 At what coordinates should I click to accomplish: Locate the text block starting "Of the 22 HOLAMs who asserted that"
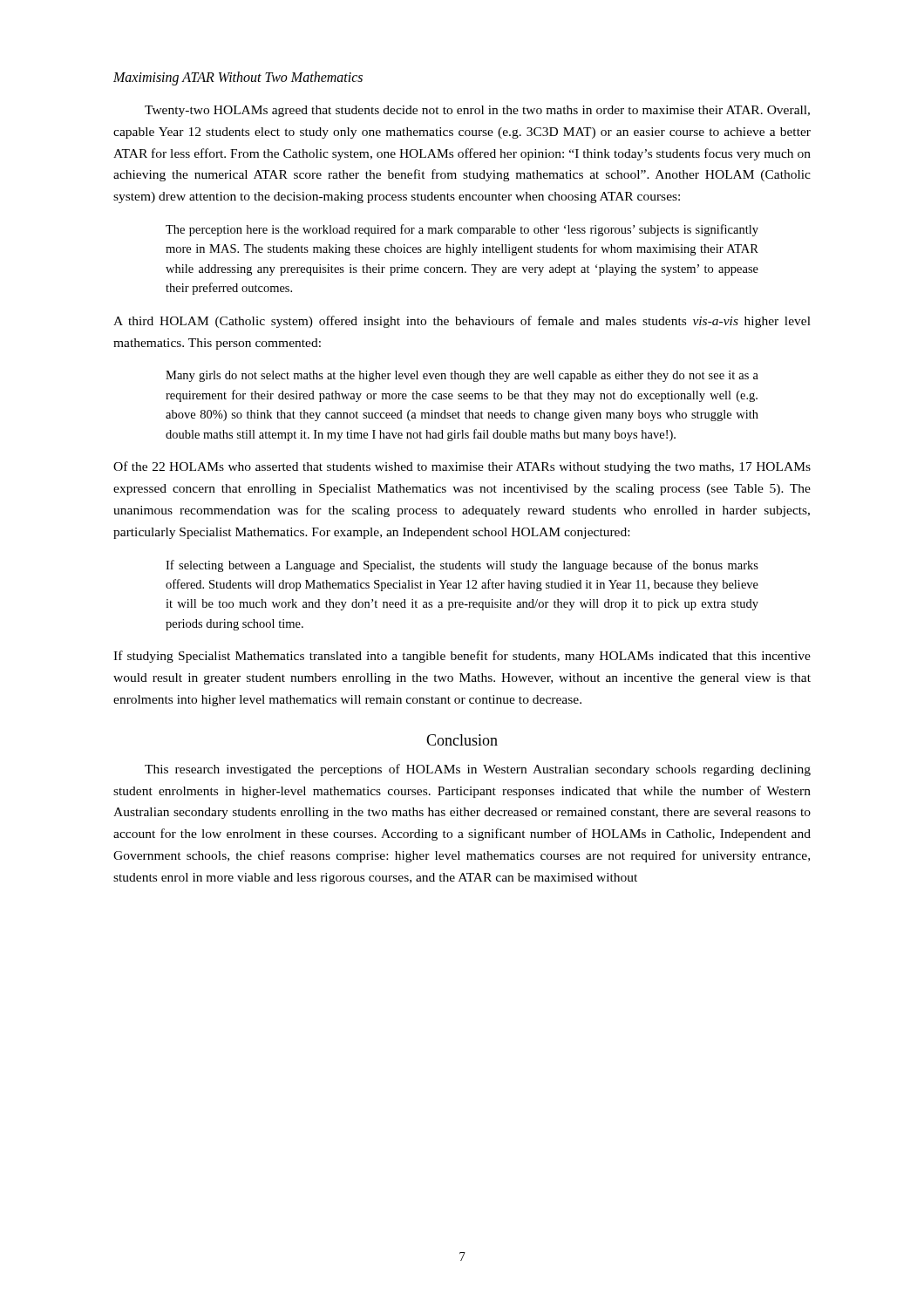tap(462, 499)
